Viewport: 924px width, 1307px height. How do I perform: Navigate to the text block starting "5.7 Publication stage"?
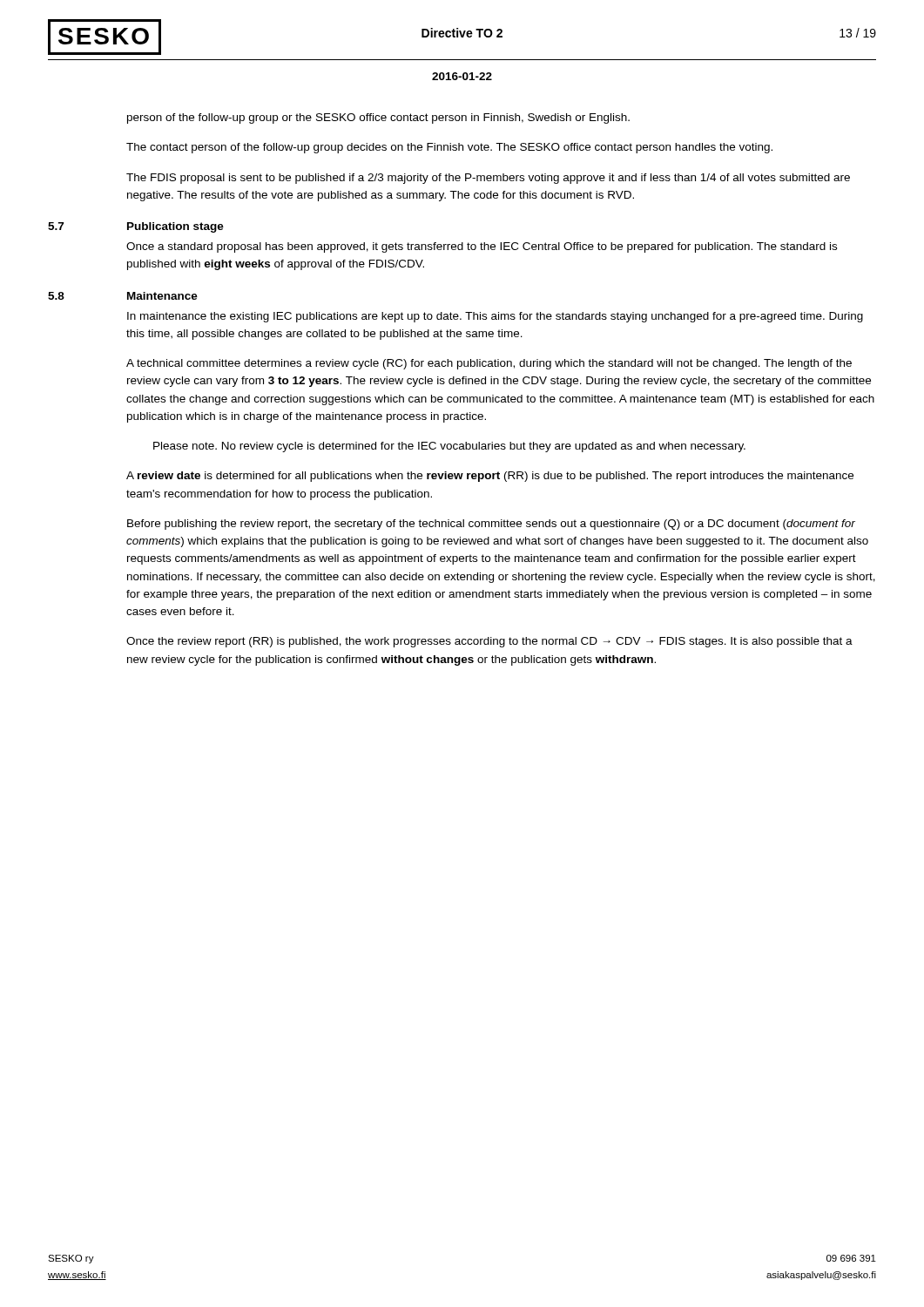click(x=136, y=226)
